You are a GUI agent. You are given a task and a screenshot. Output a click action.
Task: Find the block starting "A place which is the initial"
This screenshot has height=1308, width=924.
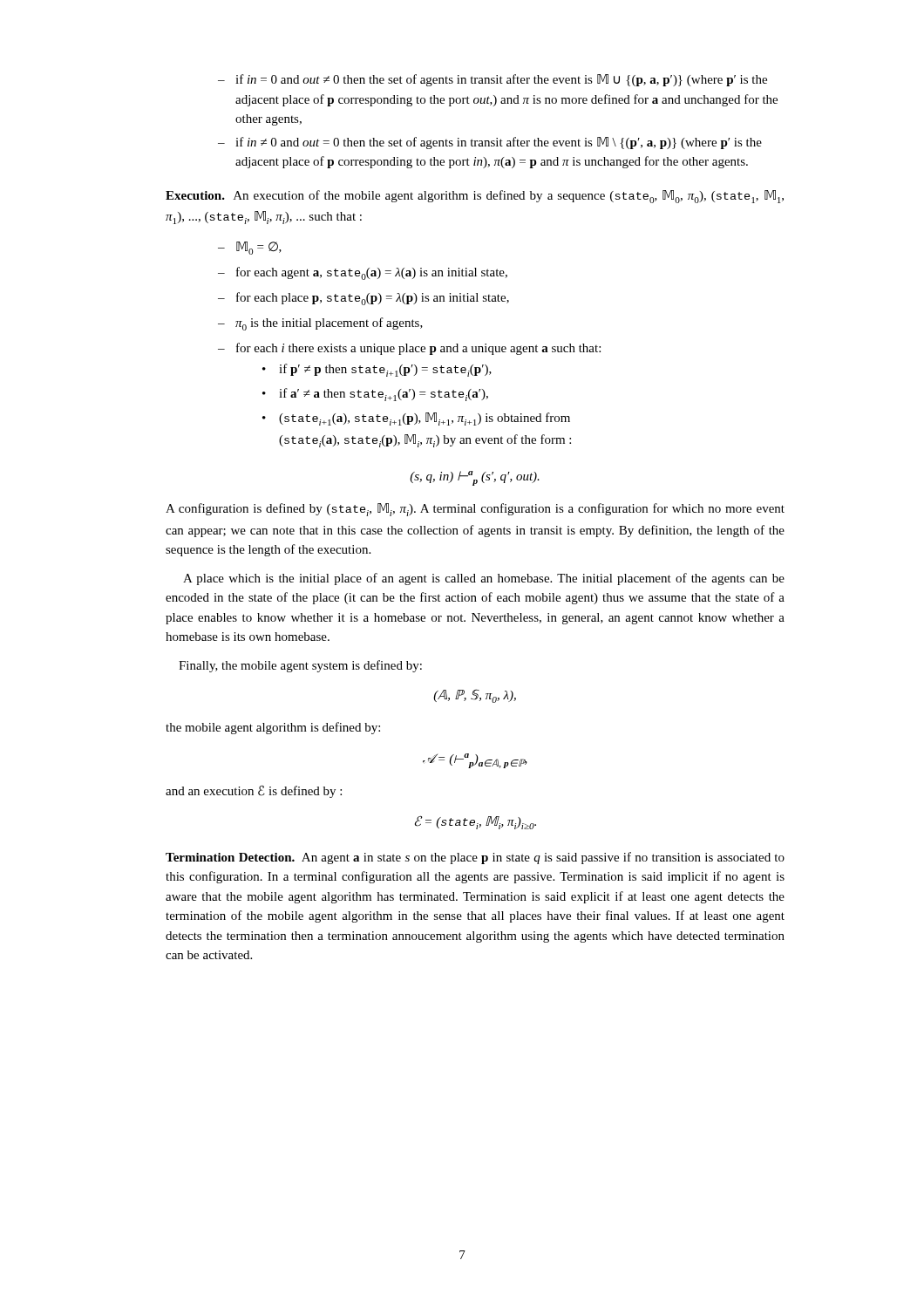click(475, 607)
